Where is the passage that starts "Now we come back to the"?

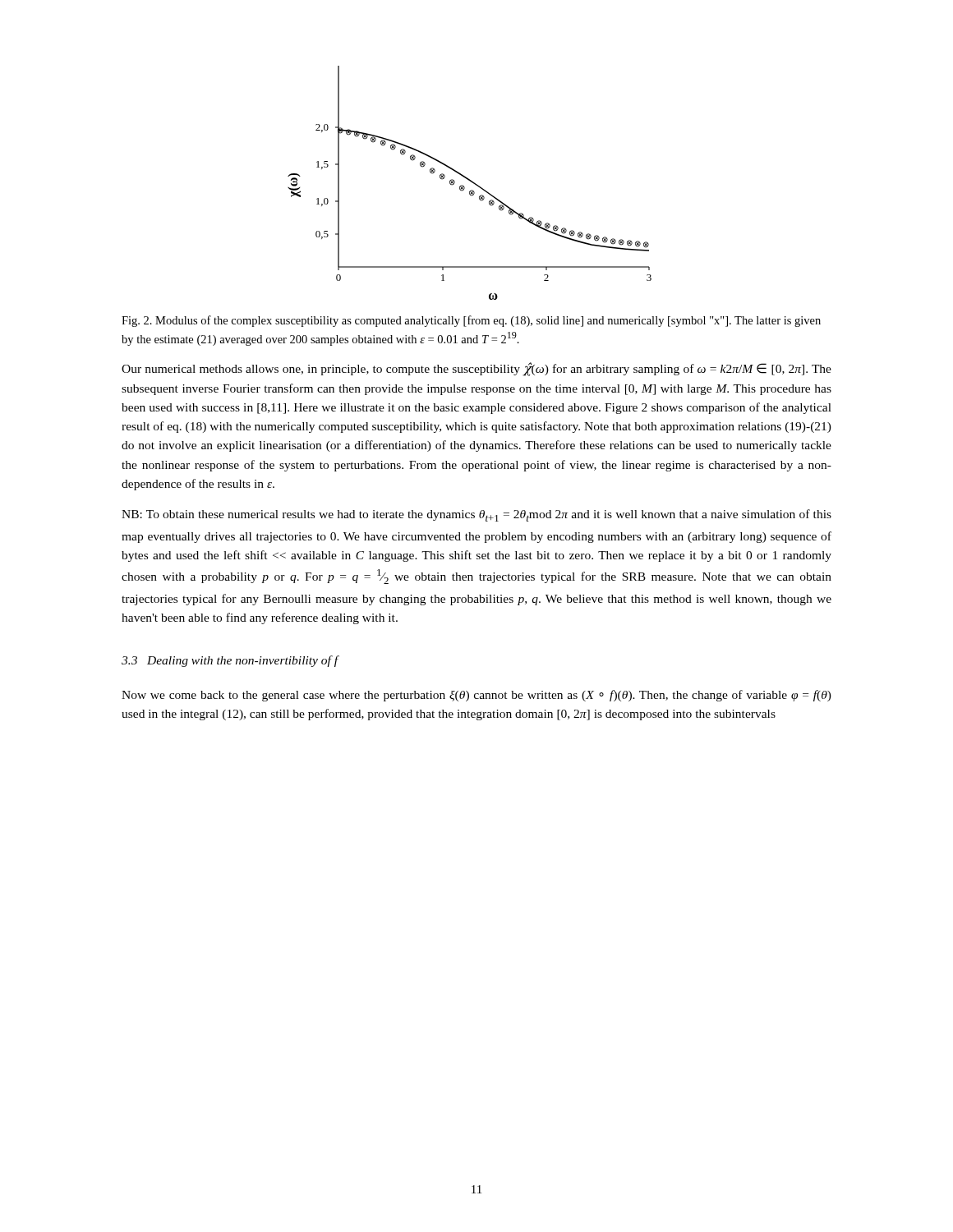pos(476,704)
